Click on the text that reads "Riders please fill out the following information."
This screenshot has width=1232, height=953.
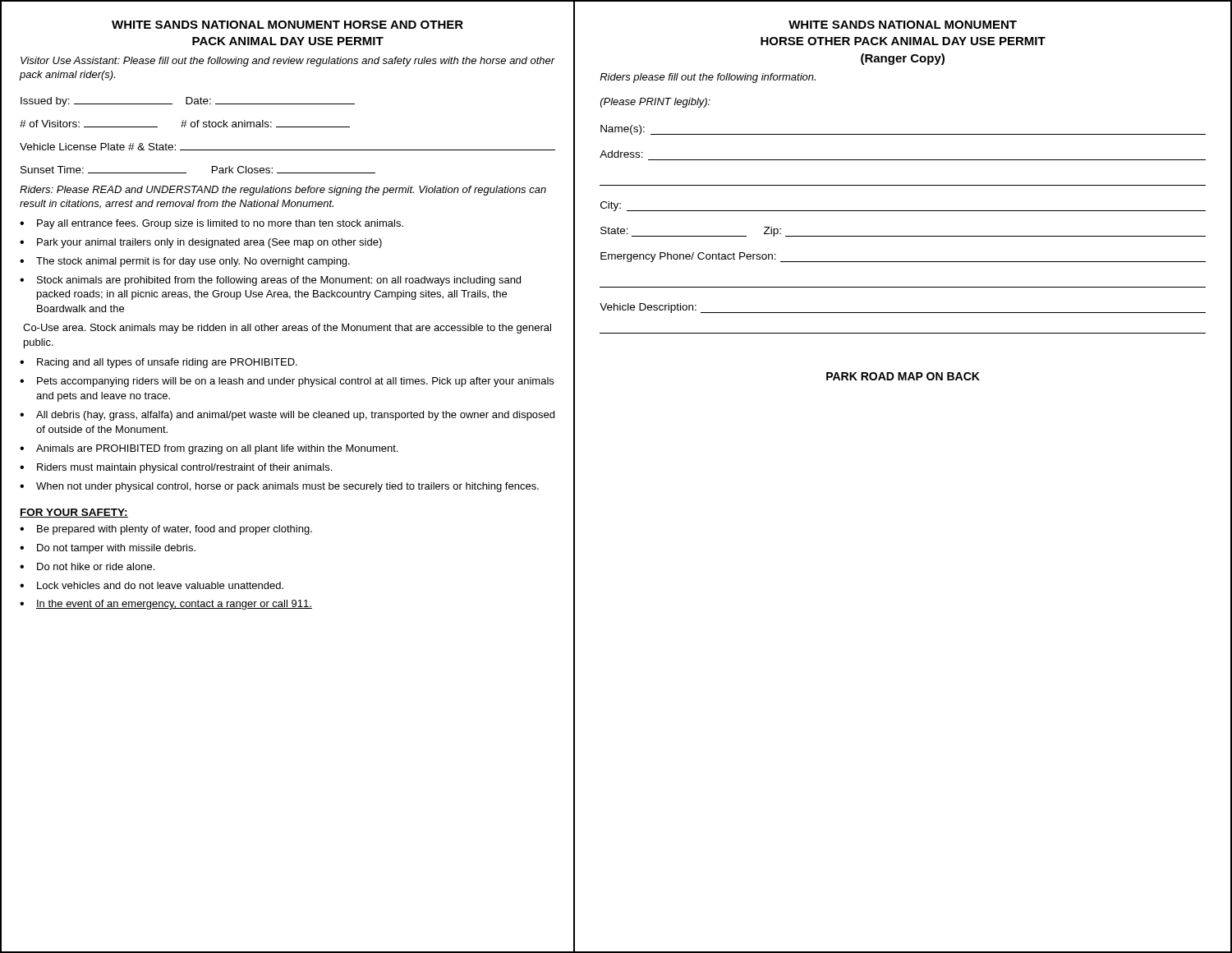click(x=708, y=77)
